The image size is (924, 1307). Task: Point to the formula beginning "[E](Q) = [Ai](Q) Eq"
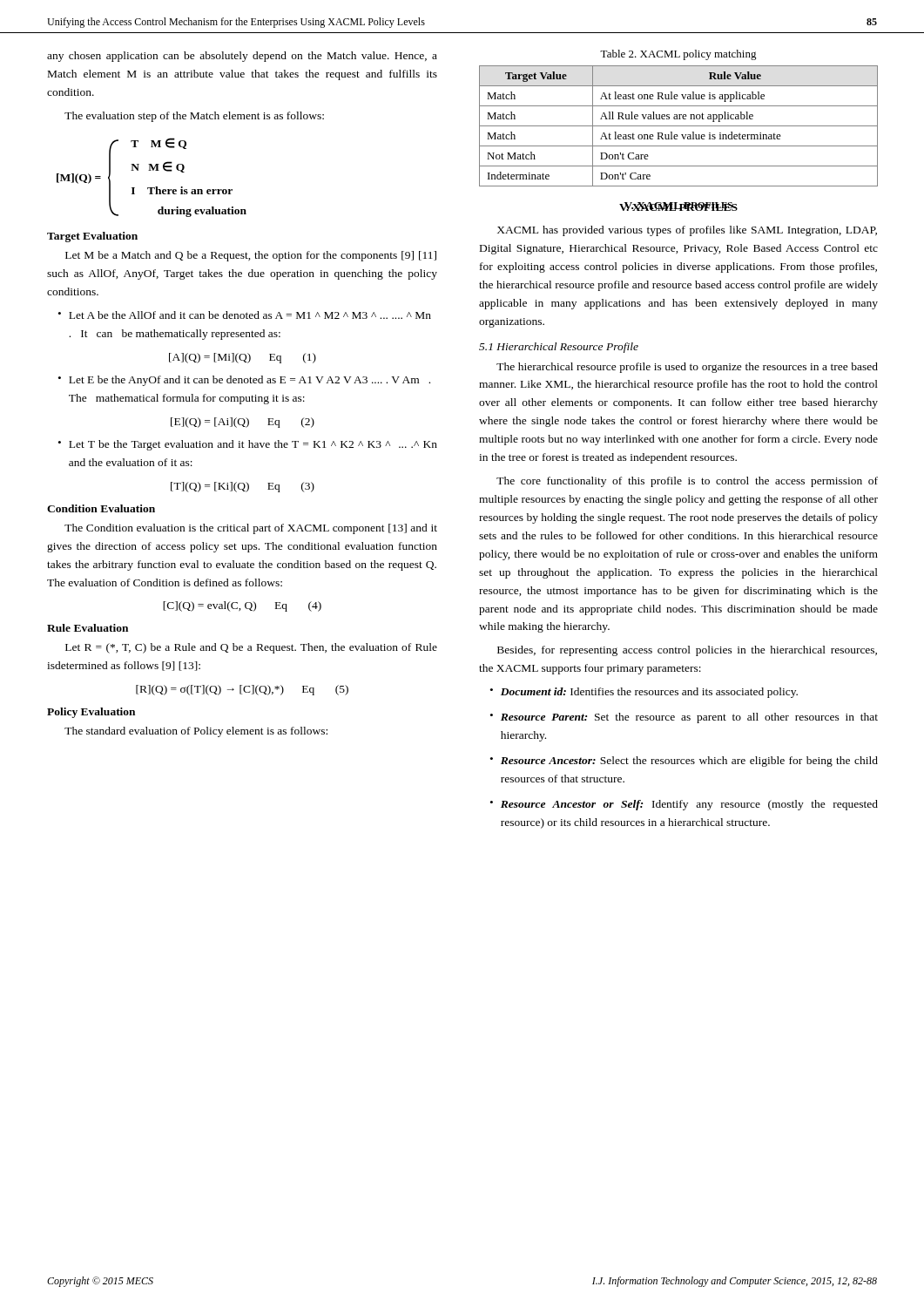click(242, 421)
